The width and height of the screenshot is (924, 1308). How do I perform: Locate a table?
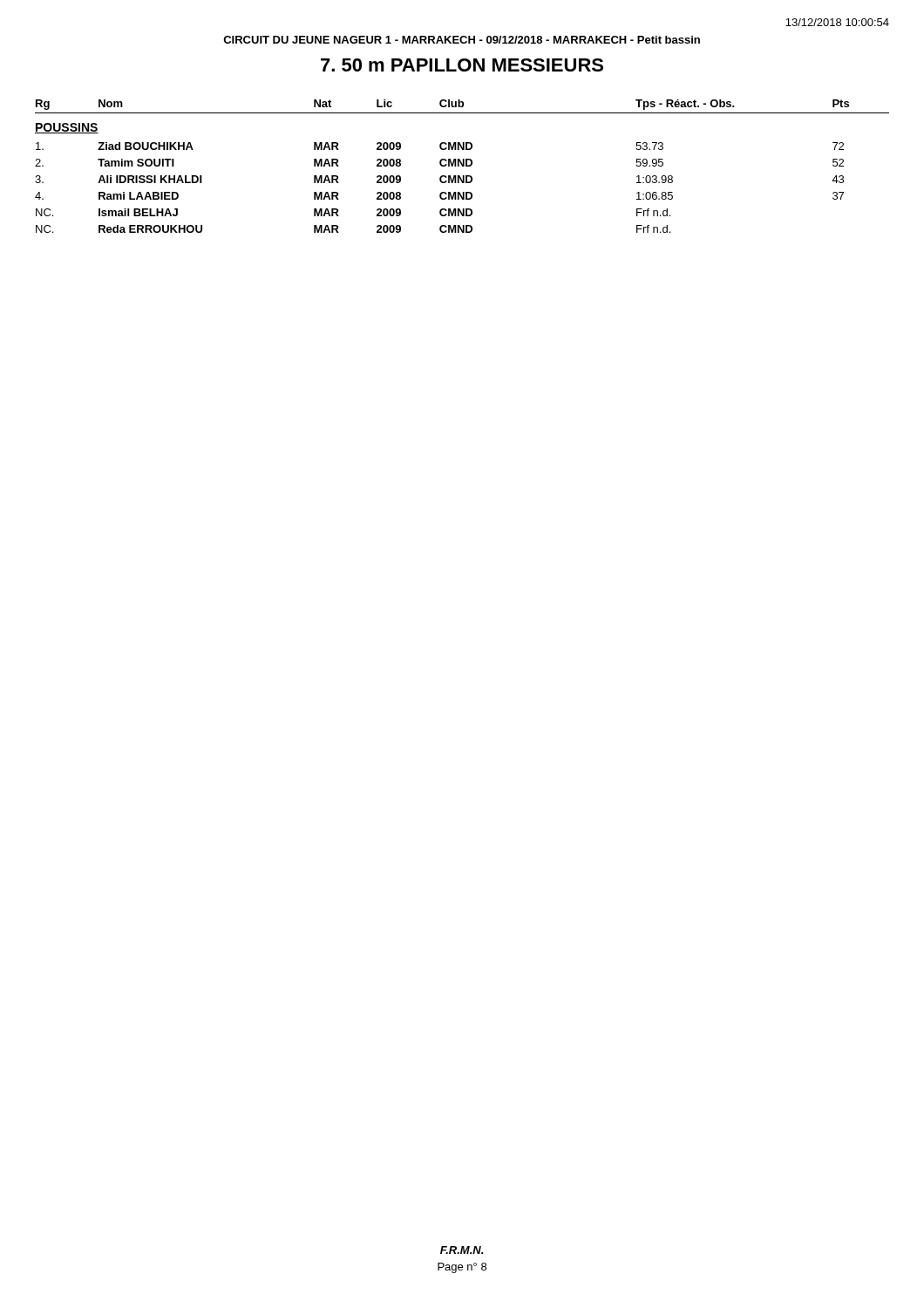pyautogui.click(x=462, y=166)
